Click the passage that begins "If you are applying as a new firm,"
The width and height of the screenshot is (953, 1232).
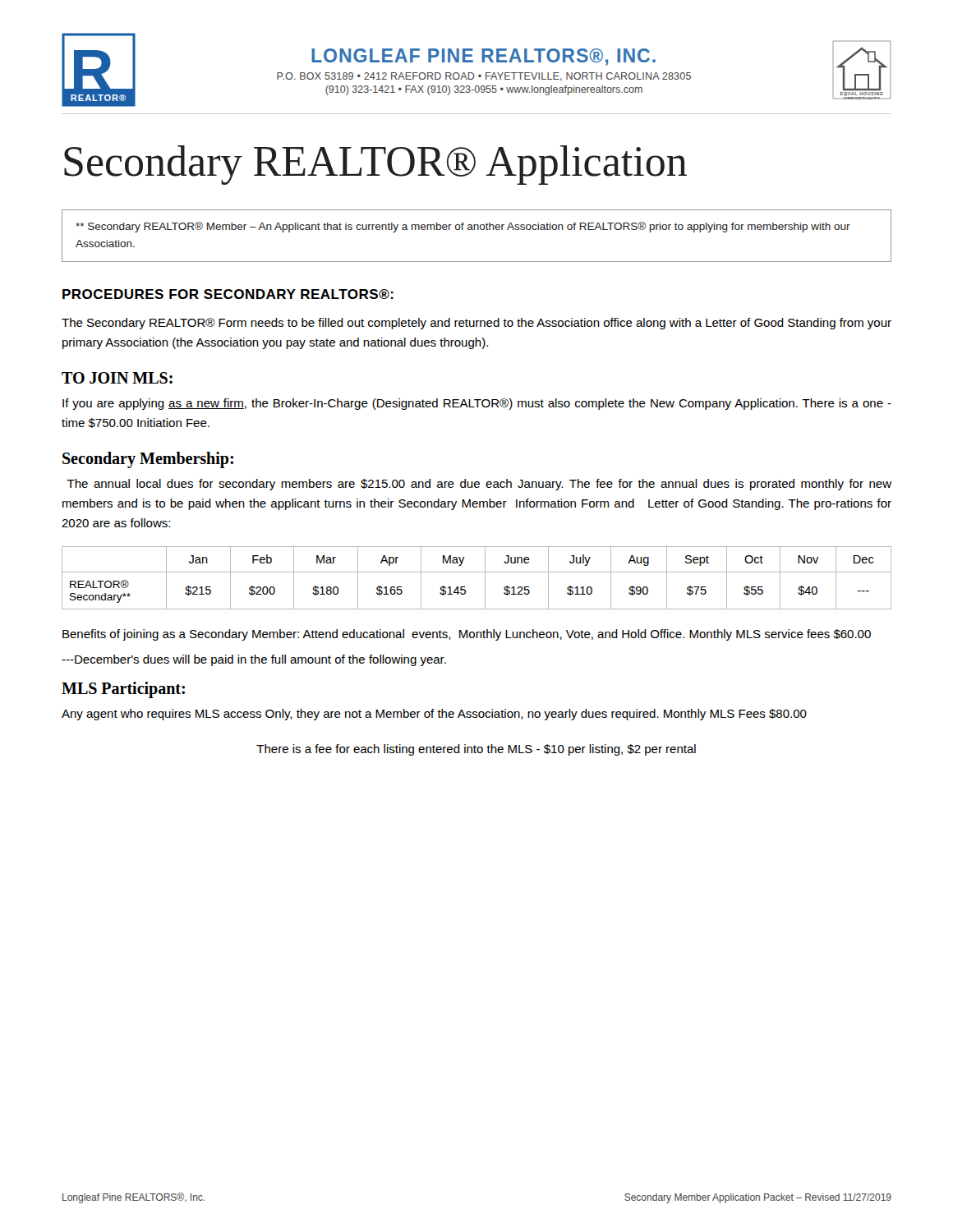476,412
